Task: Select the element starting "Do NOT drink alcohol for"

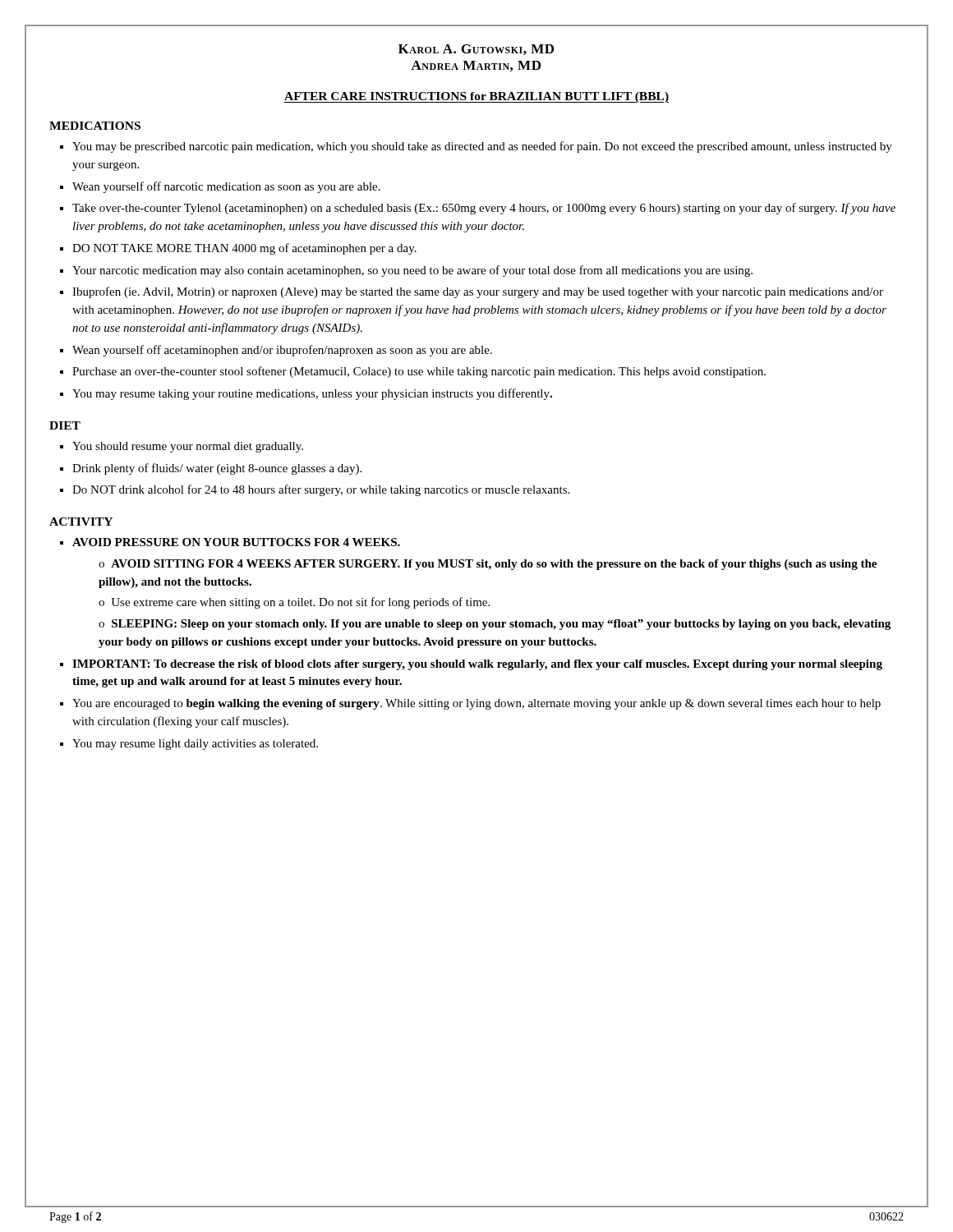Action: point(321,490)
